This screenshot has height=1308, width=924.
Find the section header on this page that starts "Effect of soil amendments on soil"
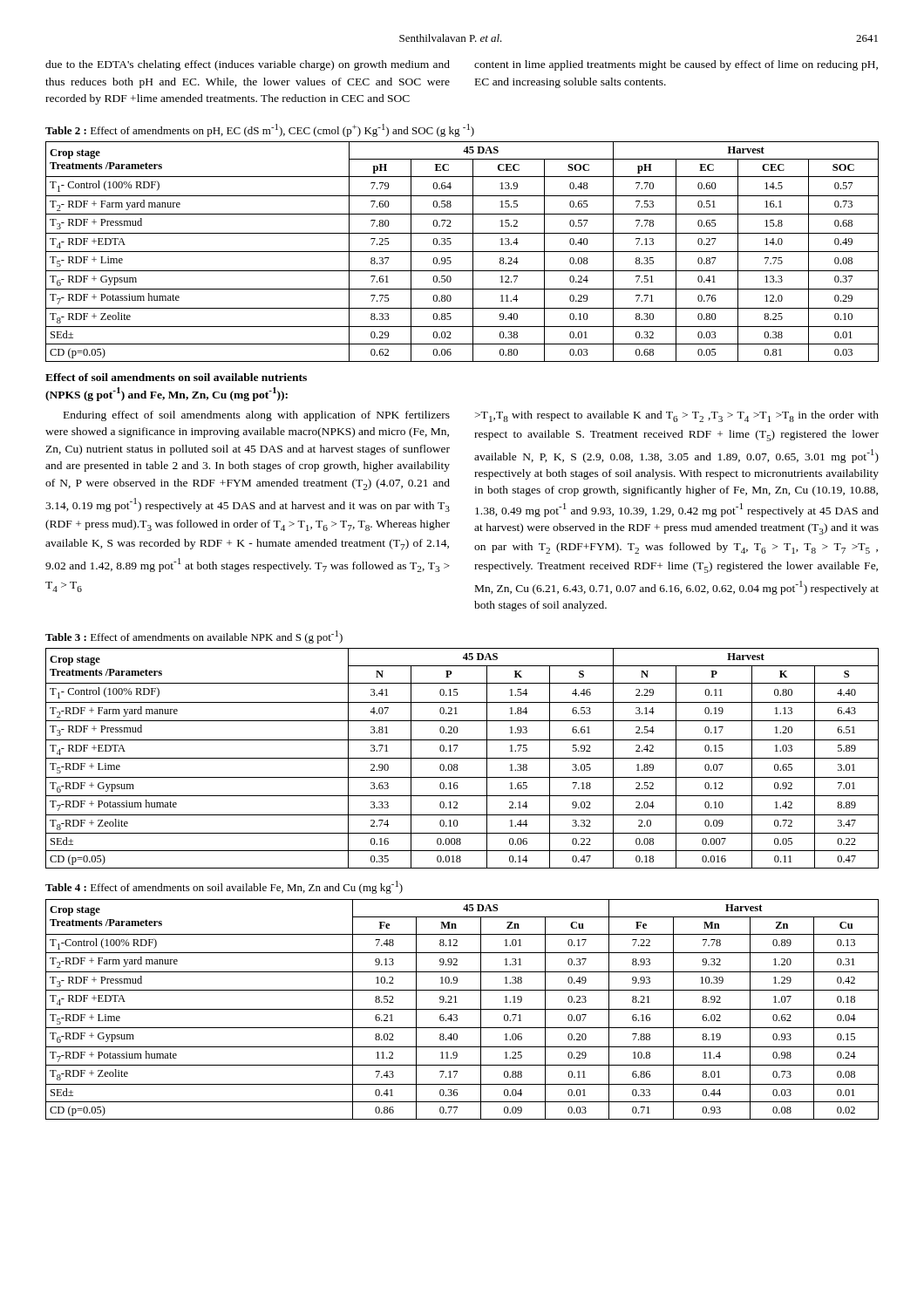[176, 386]
